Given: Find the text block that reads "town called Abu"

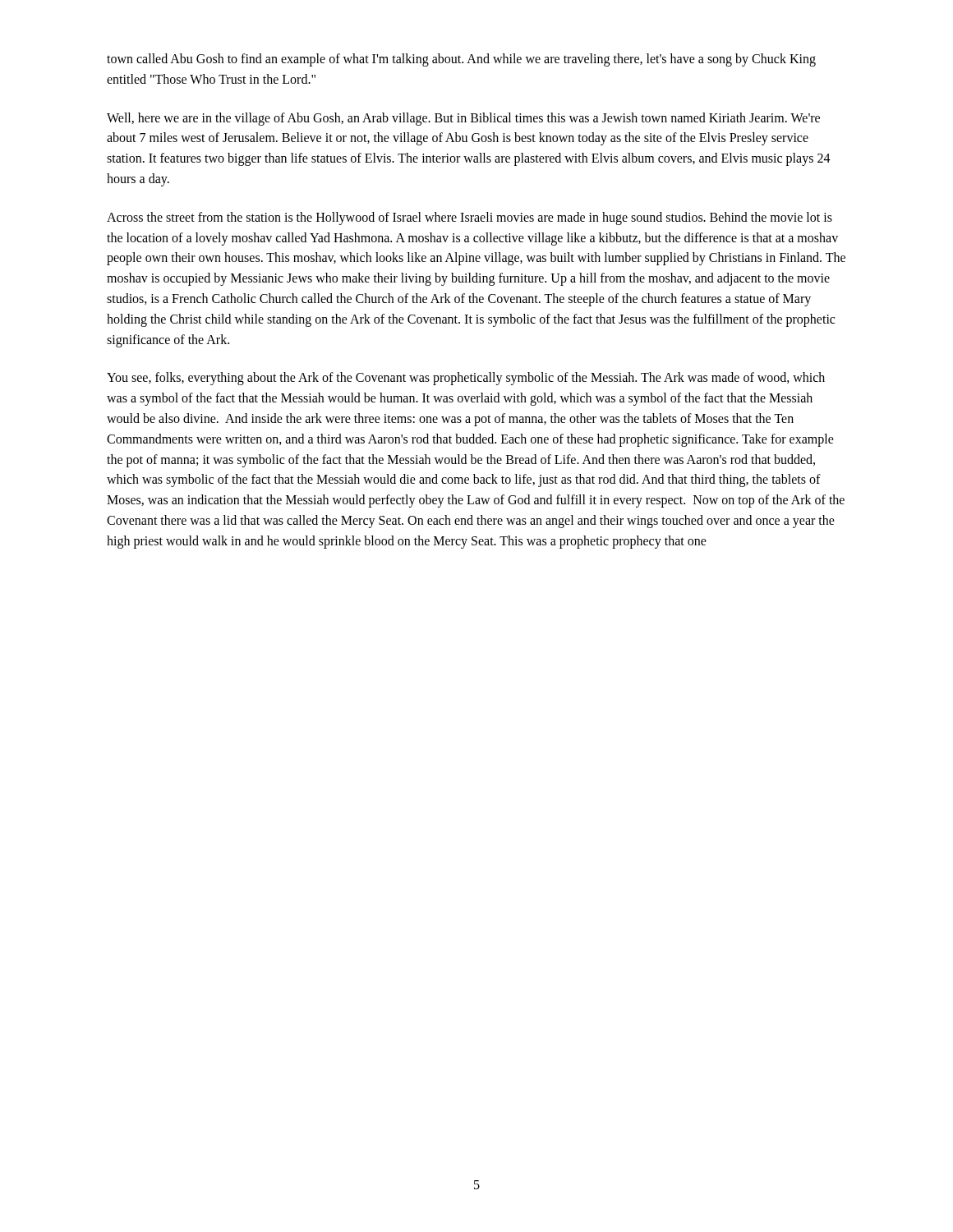Looking at the screenshot, I should (x=461, y=69).
